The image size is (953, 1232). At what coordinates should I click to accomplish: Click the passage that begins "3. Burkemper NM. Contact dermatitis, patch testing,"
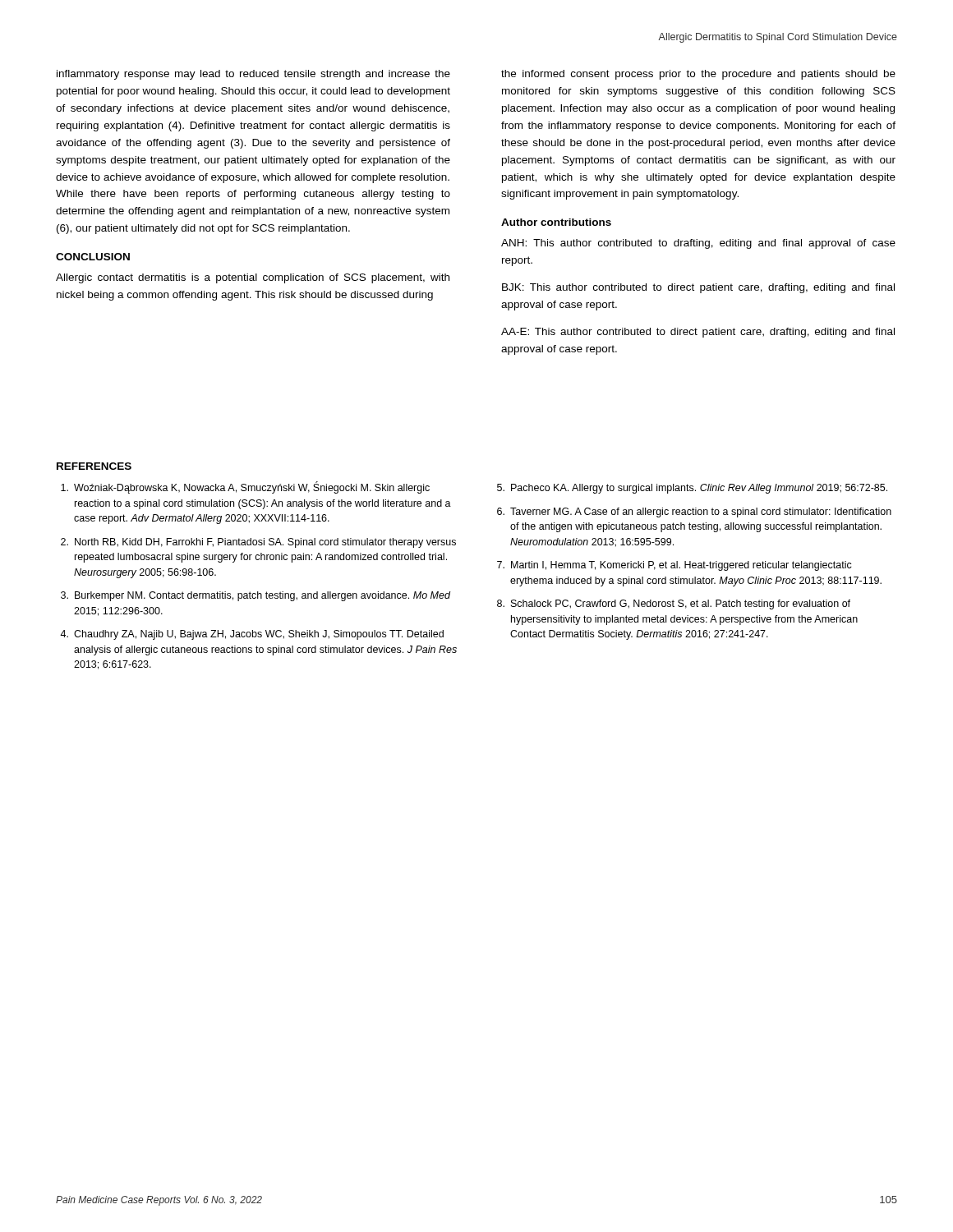pos(258,603)
